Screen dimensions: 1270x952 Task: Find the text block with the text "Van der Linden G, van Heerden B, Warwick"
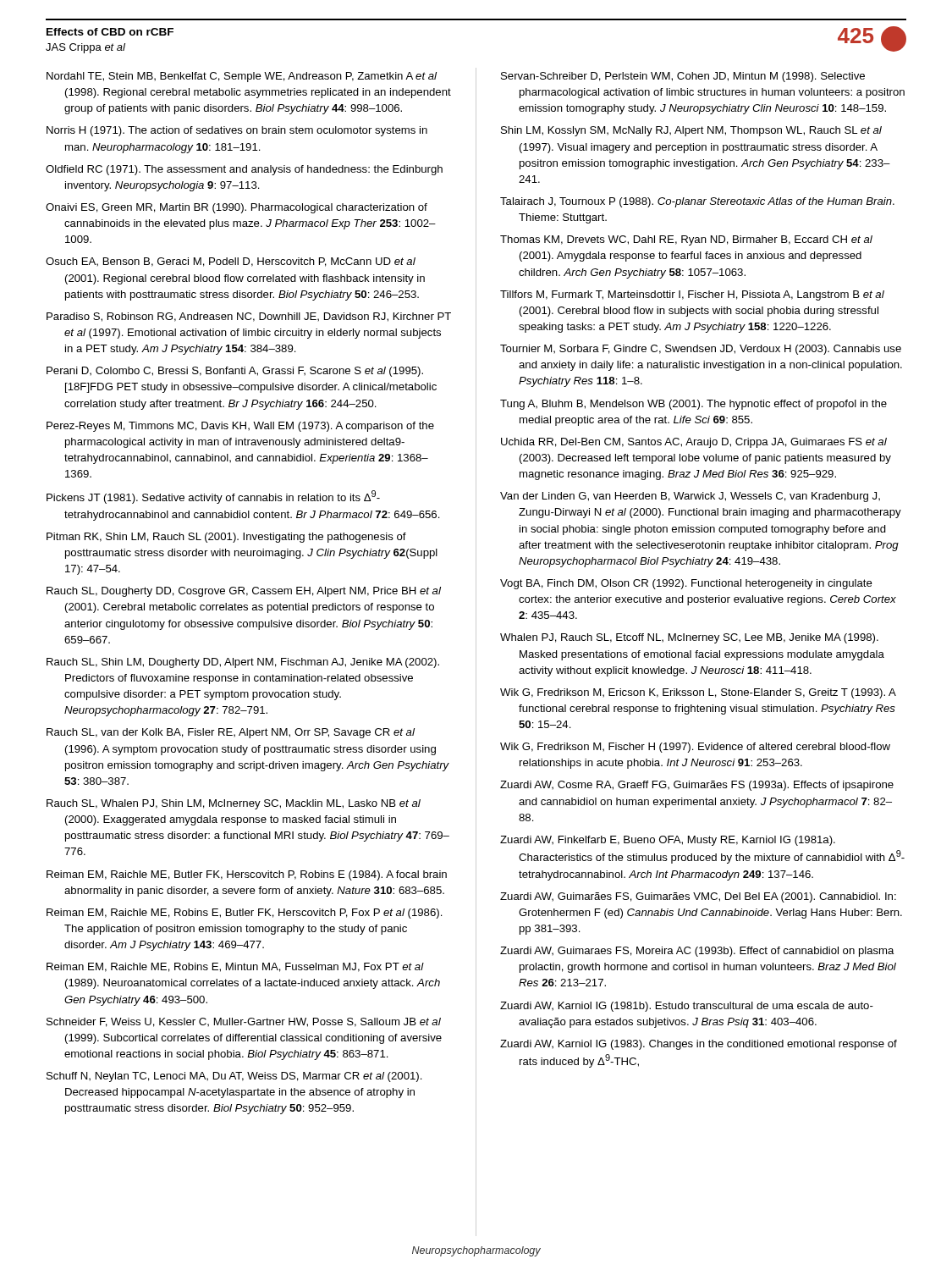(700, 528)
